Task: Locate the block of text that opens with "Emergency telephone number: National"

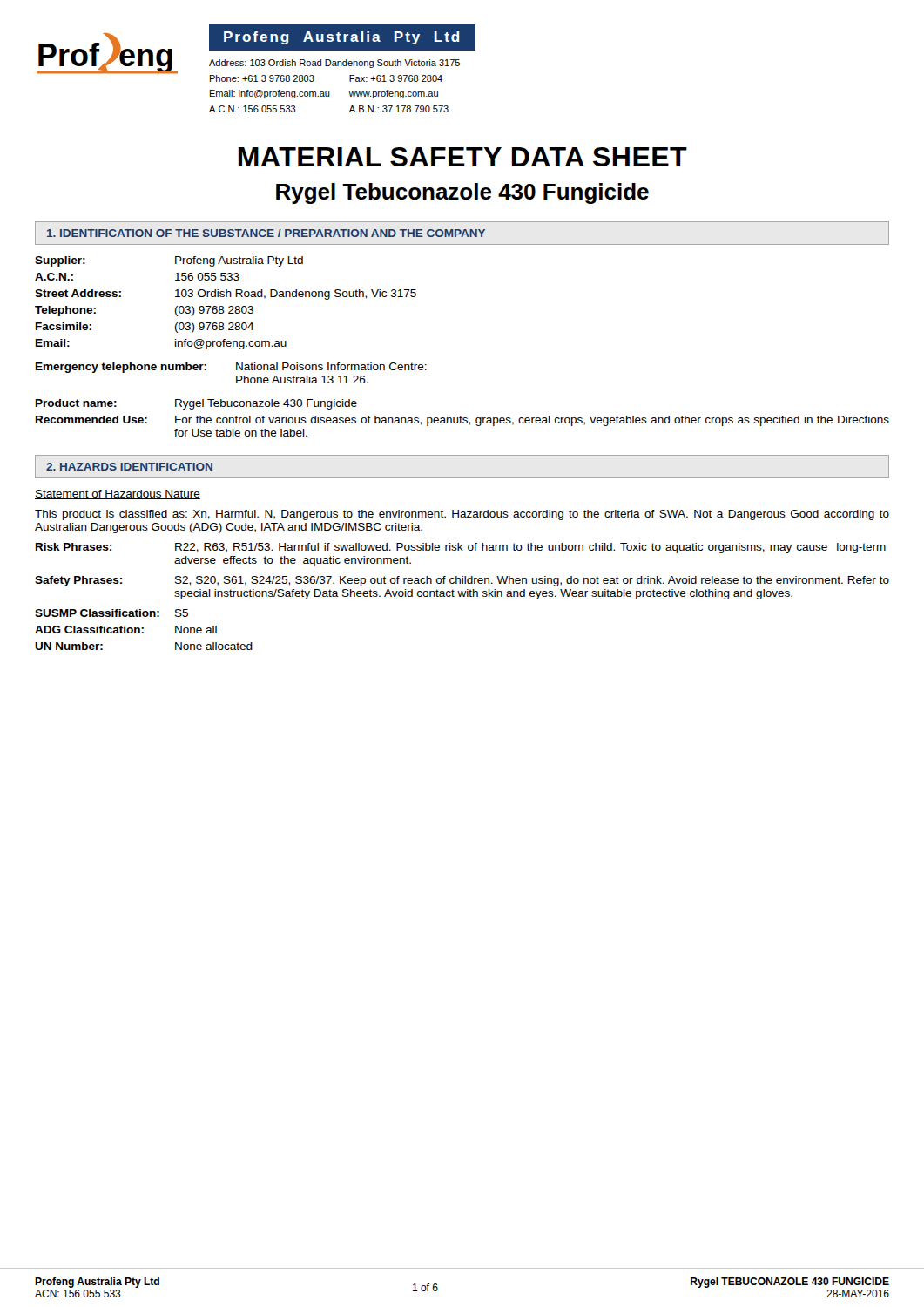Action: [121, 367]
